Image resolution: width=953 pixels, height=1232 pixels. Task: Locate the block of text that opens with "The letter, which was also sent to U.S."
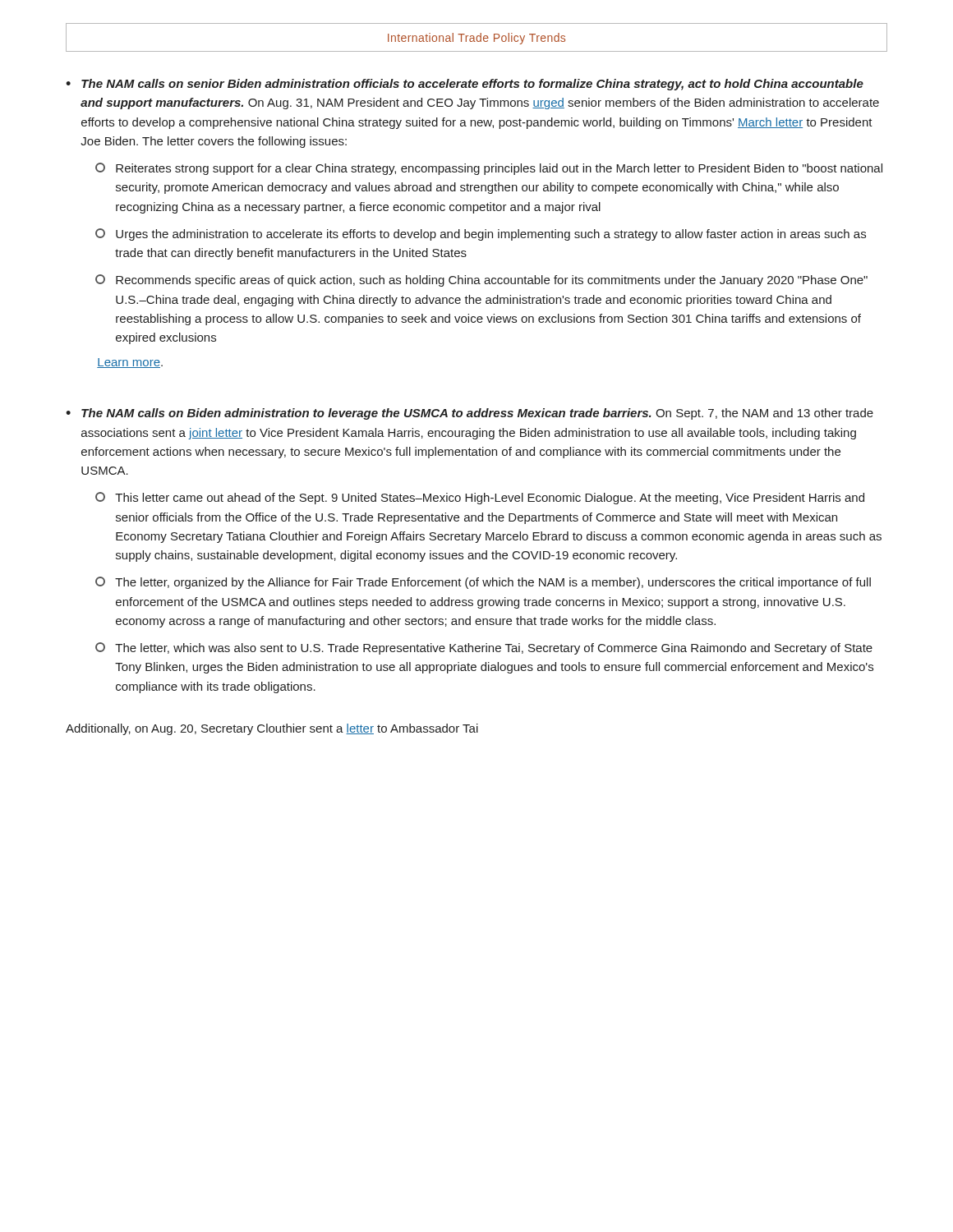point(491,667)
